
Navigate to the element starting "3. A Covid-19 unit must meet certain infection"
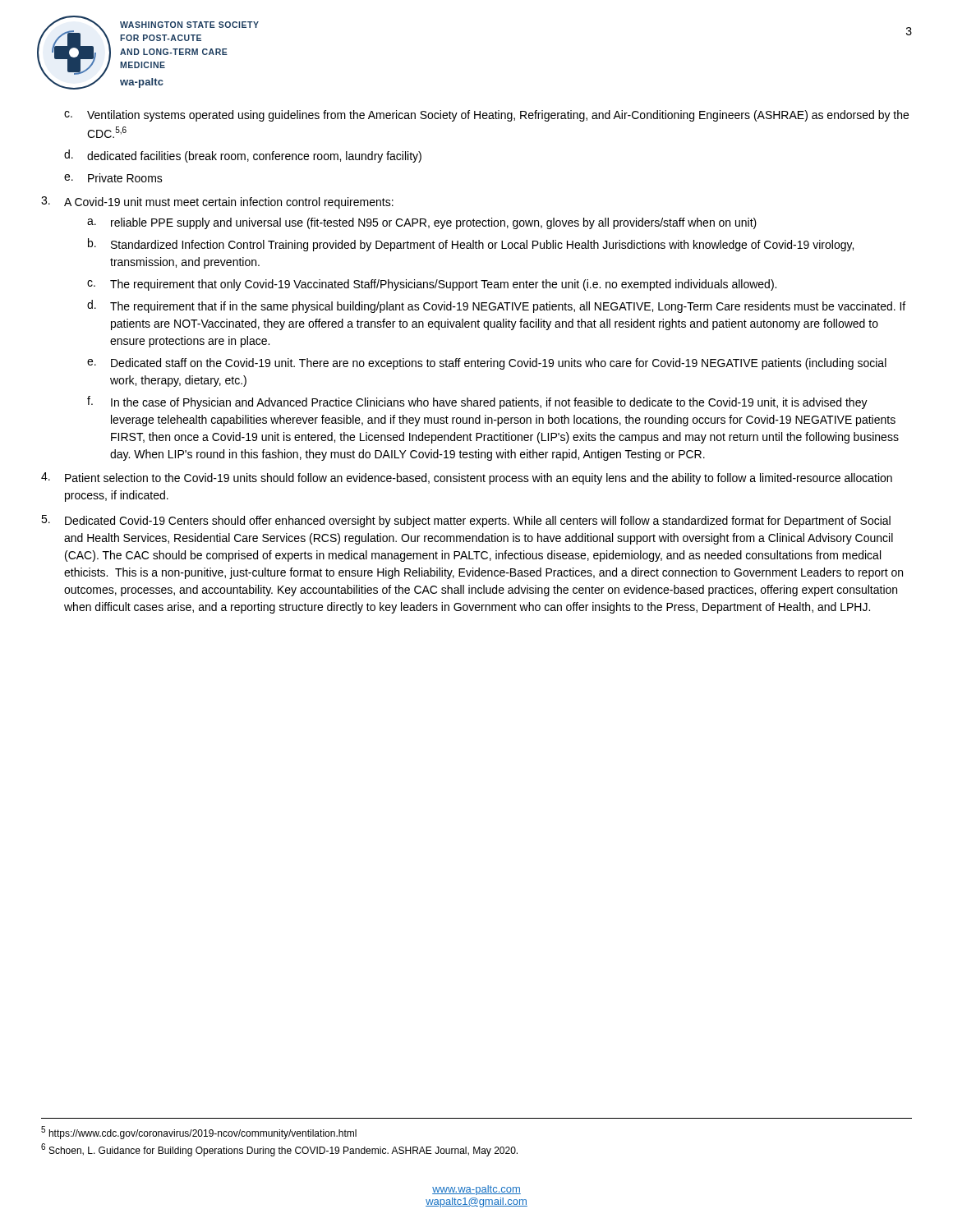pyautogui.click(x=217, y=202)
